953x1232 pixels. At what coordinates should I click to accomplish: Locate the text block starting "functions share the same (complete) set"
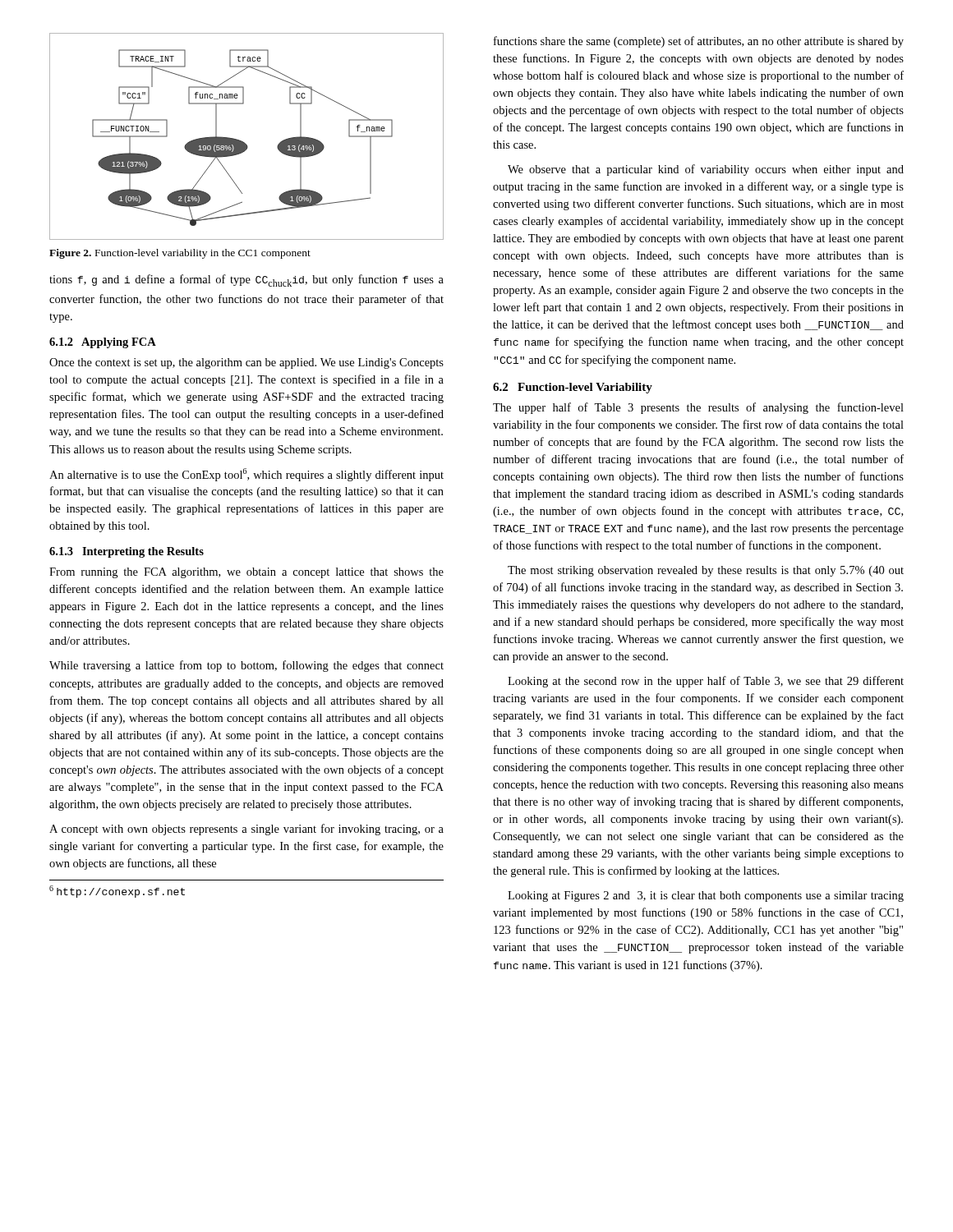tap(698, 93)
